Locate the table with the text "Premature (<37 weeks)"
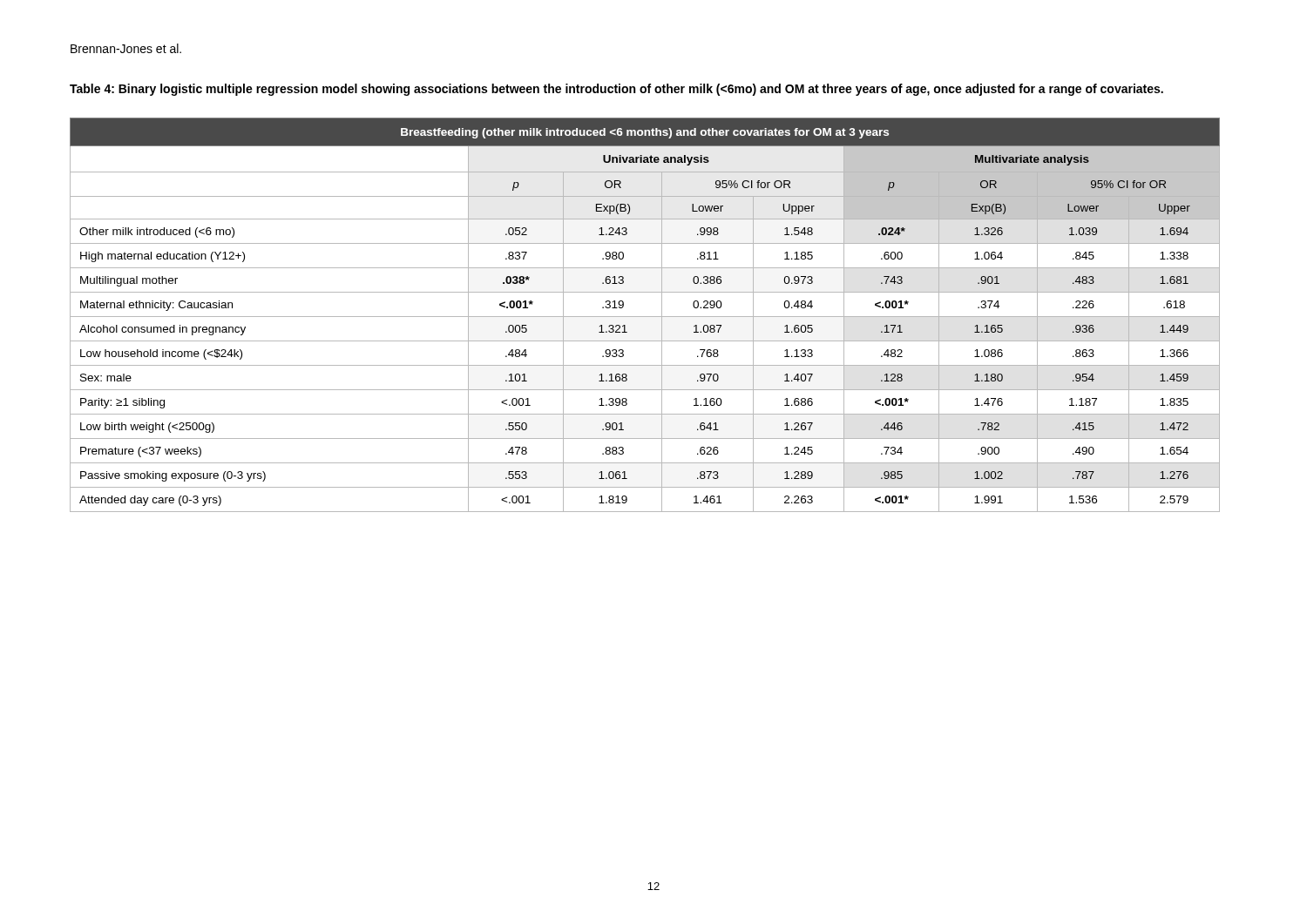This screenshot has width=1307, height=924. [x=645, y=315]
